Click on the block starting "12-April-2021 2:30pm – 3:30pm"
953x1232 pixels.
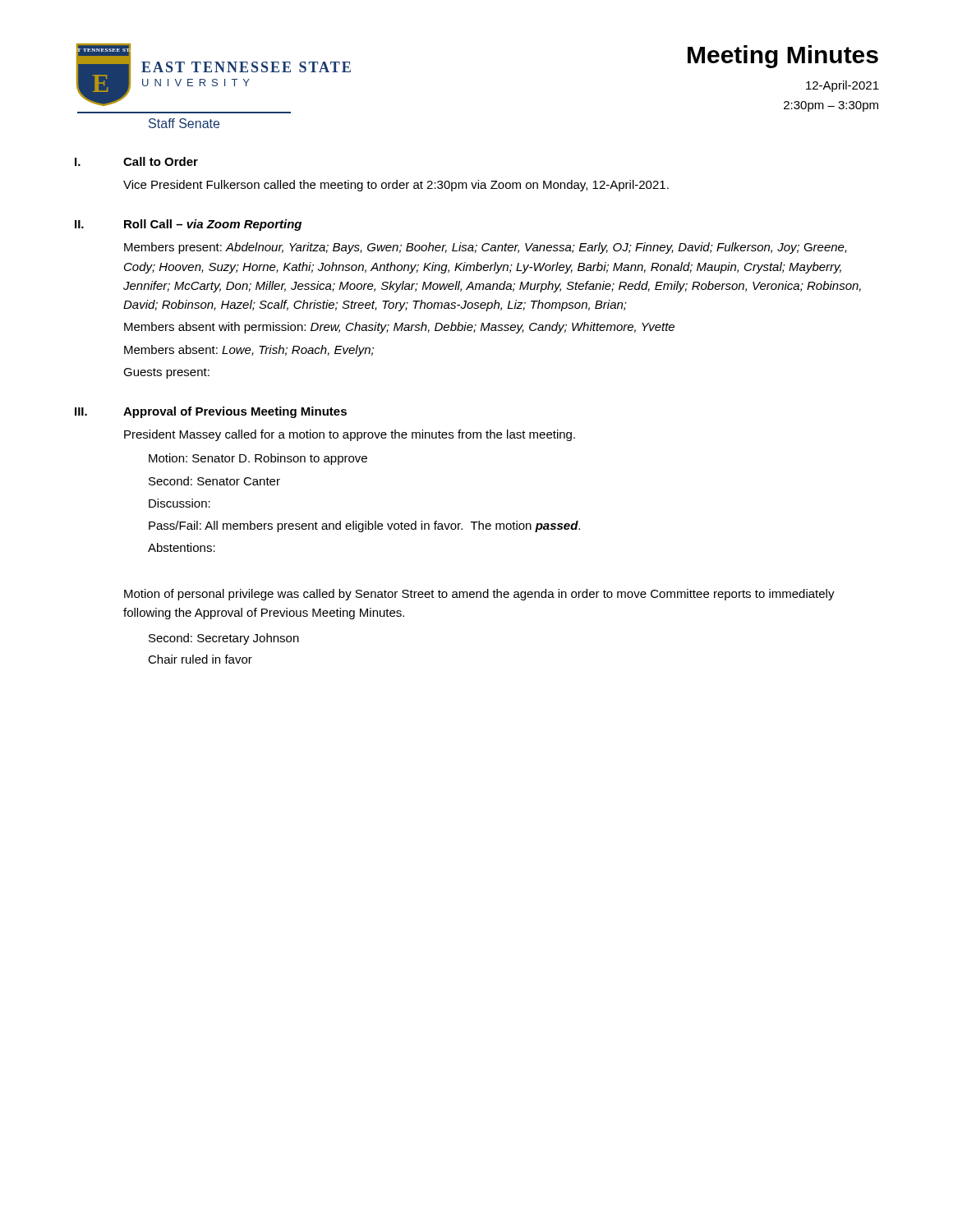pos(831,95)
